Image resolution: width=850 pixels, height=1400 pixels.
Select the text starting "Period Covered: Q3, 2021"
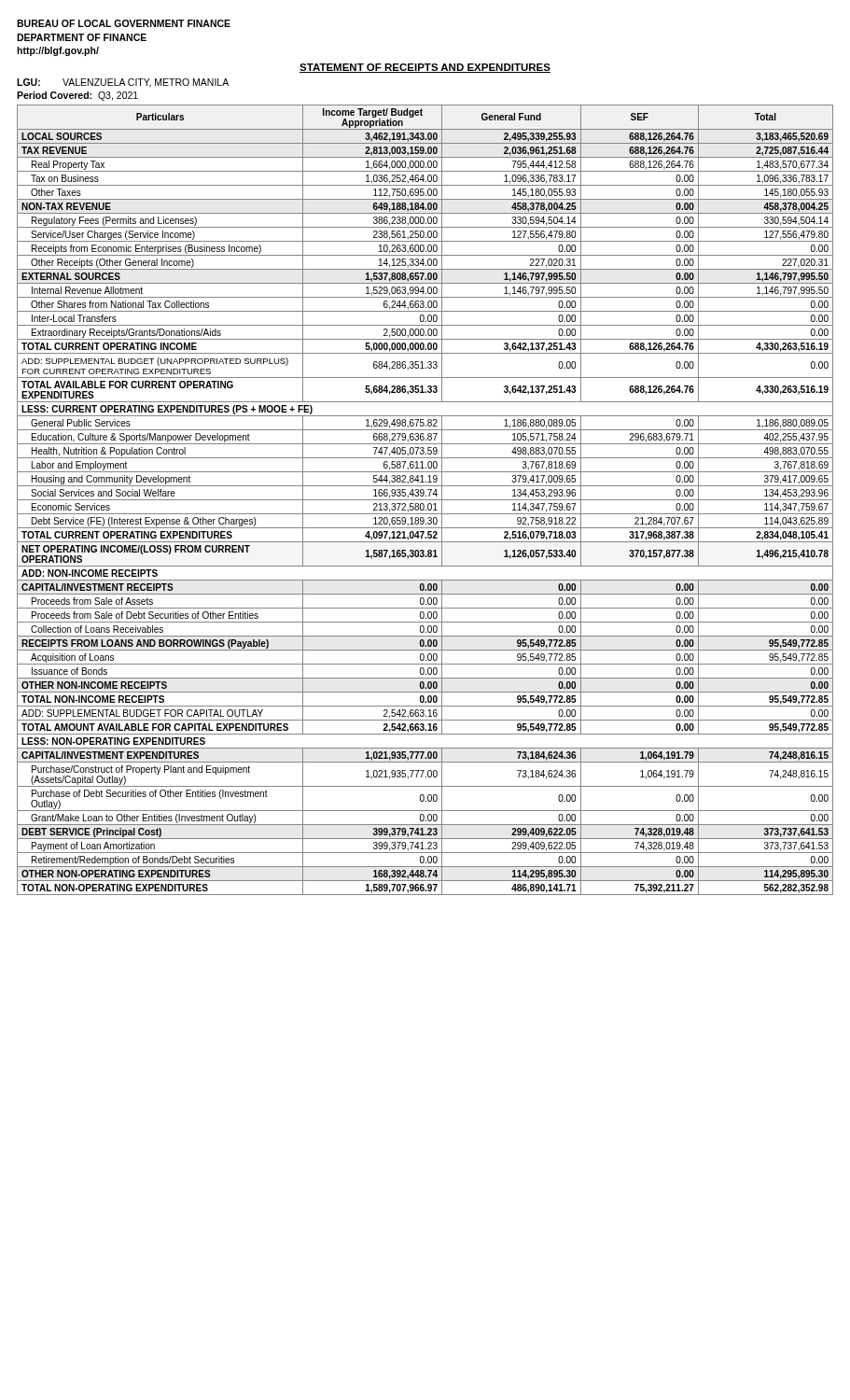point(78,95)
